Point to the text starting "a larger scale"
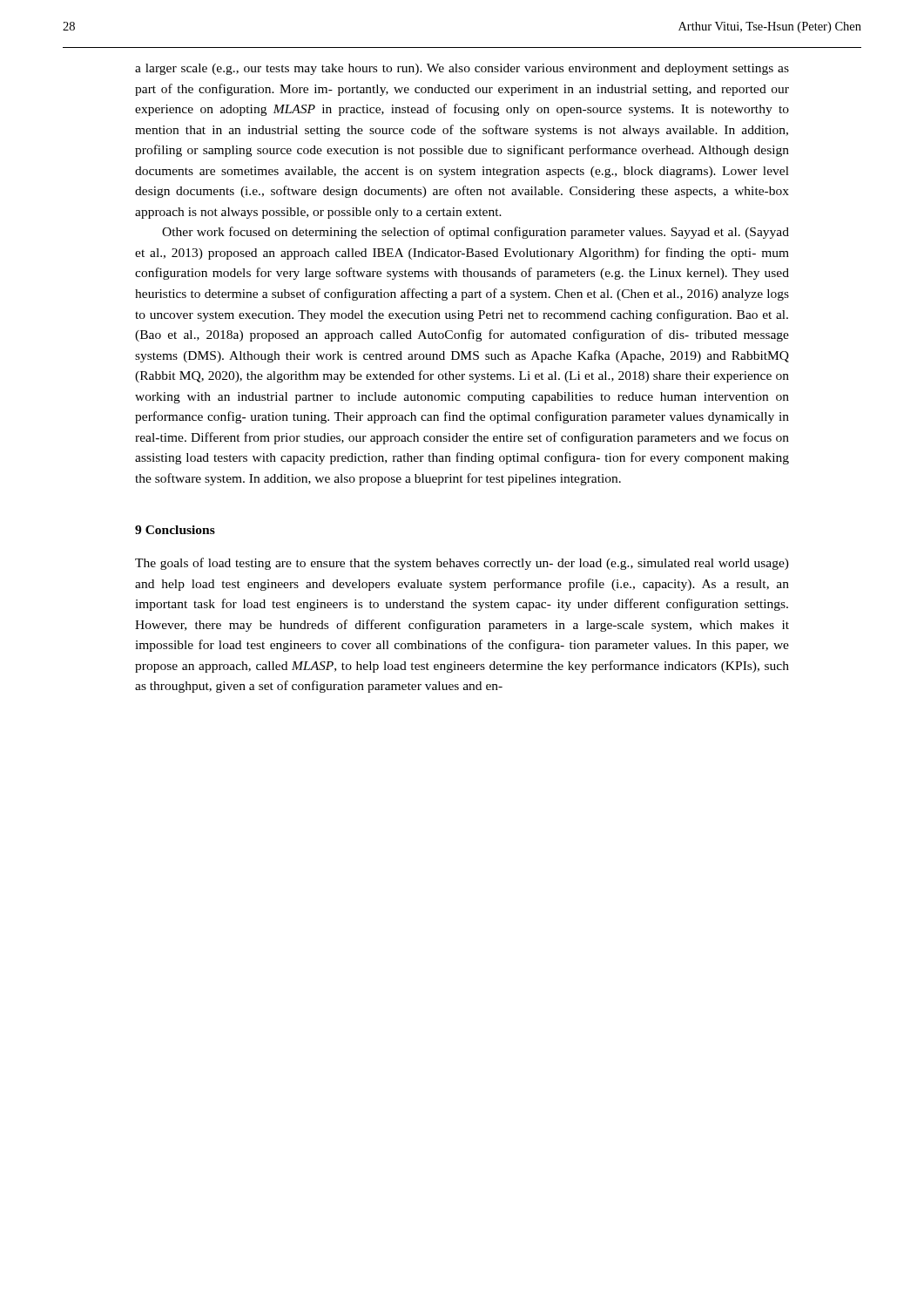The height and width of the screenshot is (1307, 924). tap(462, 140)
